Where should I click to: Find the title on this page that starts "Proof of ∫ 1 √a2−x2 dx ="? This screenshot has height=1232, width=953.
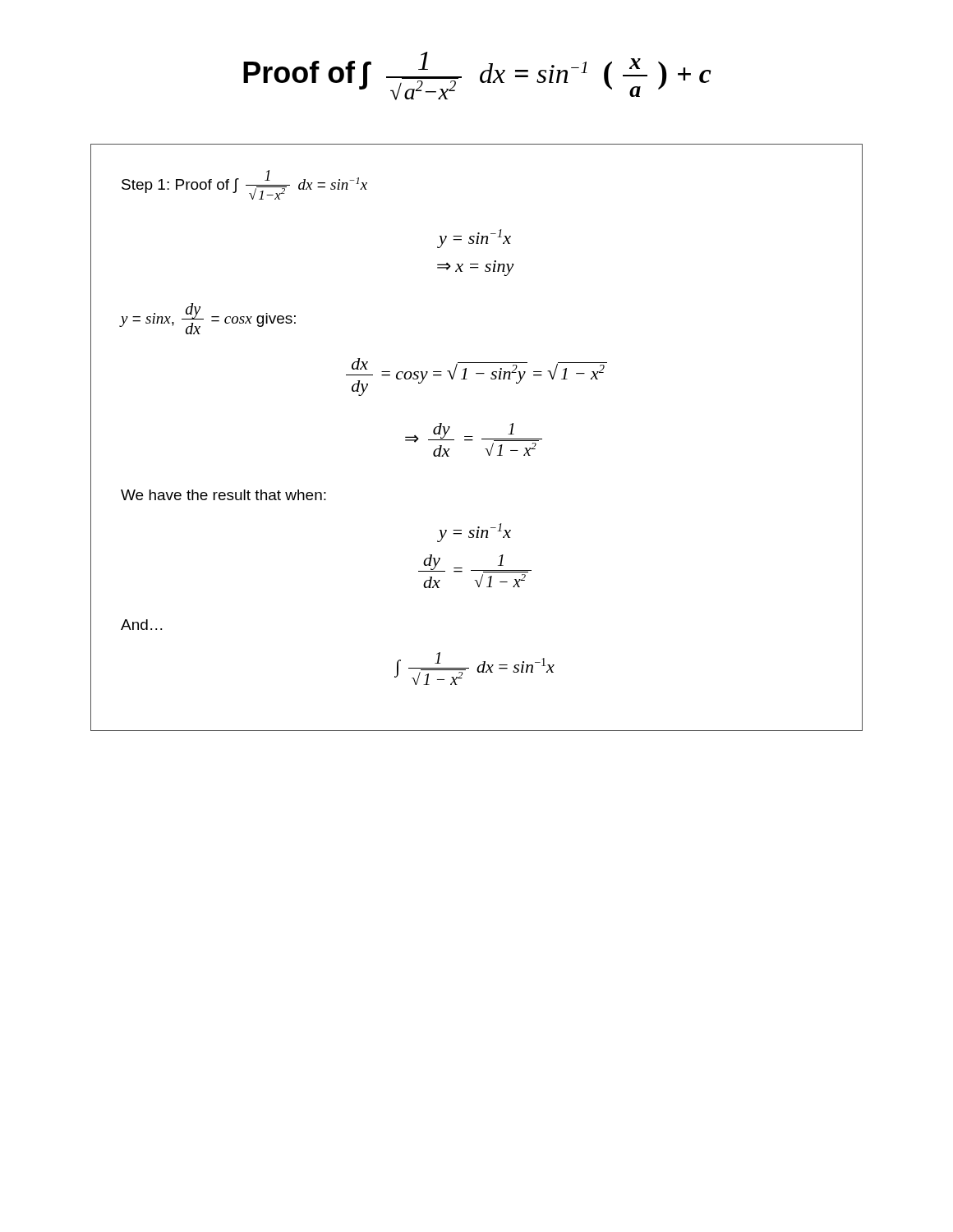[476, 75]
